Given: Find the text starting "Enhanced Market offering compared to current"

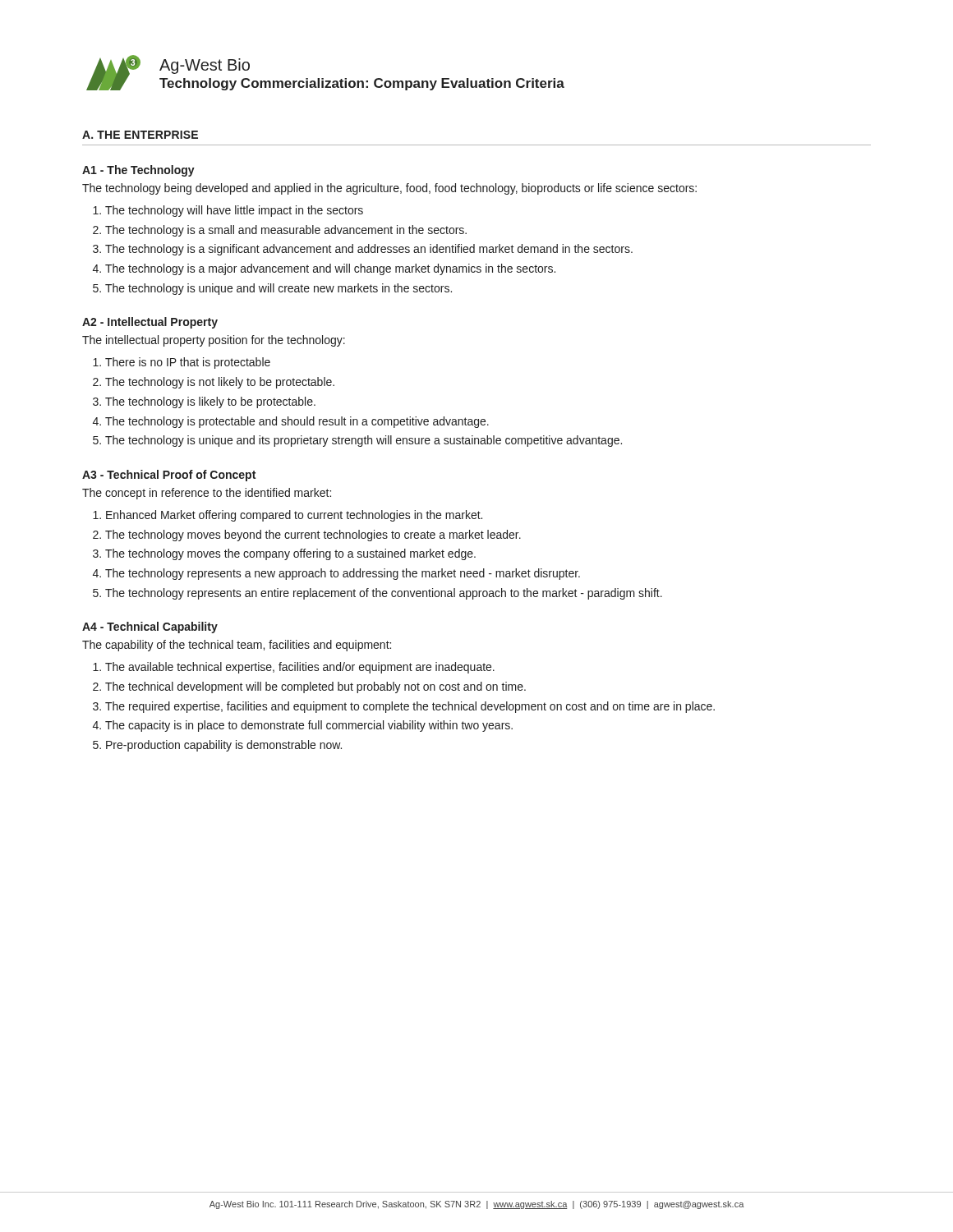Looking at the screenshot, I should click(x=294, y=515).
